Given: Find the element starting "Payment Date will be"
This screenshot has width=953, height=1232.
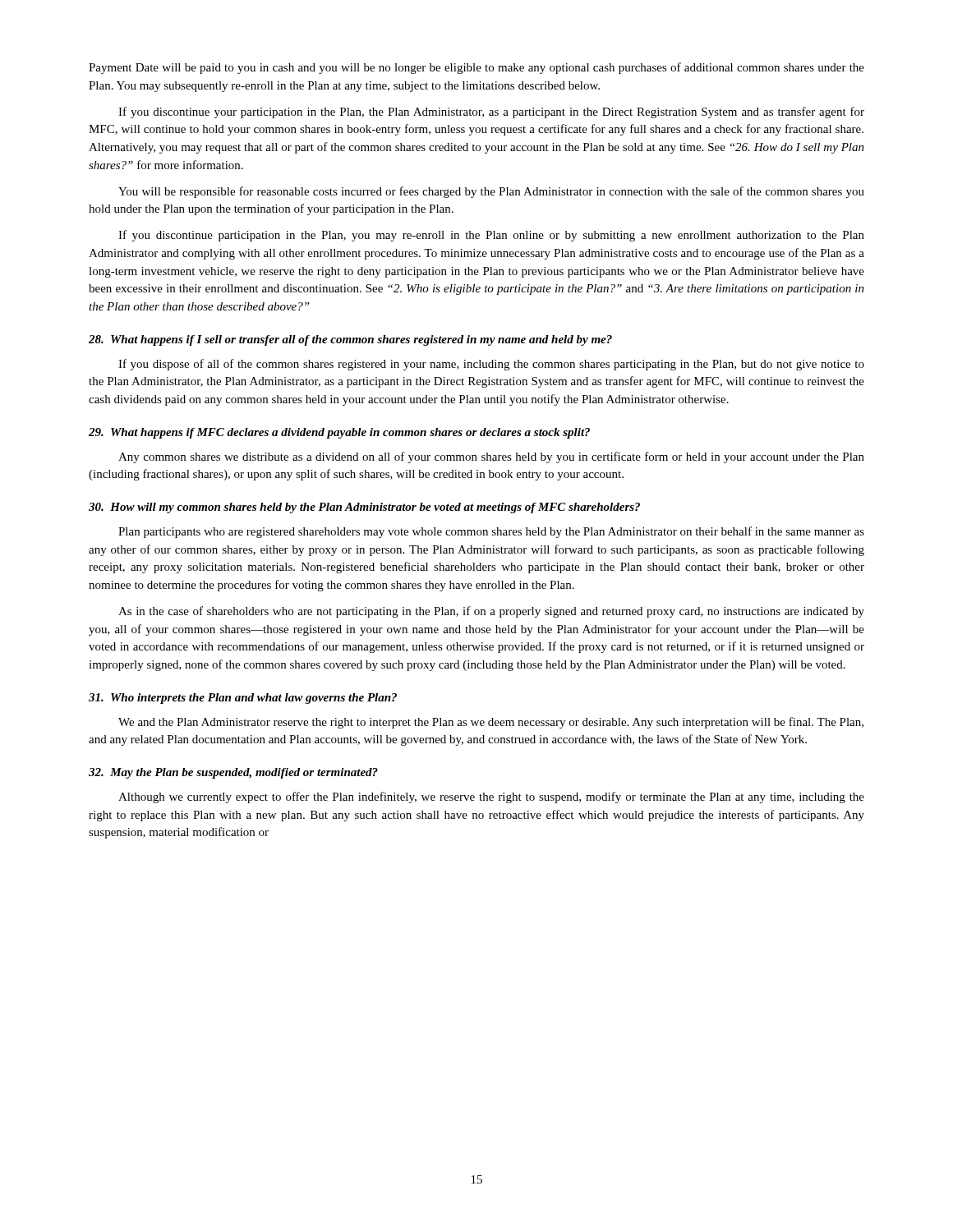Looking at the screenshot, I should (x=476, y=77).
